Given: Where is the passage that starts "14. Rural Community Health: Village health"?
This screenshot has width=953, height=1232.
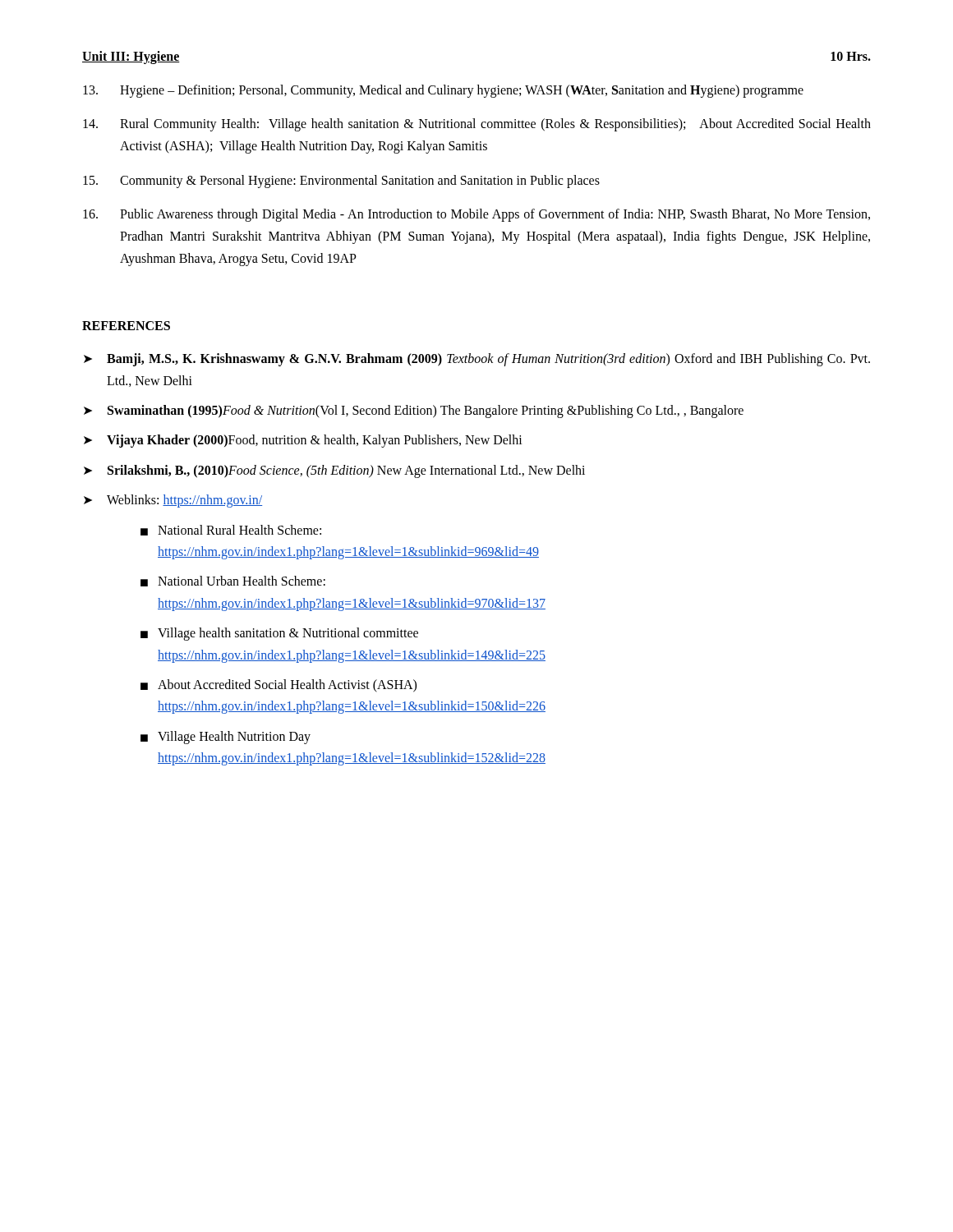Looking at the screenshot, I should click(476, 135).
